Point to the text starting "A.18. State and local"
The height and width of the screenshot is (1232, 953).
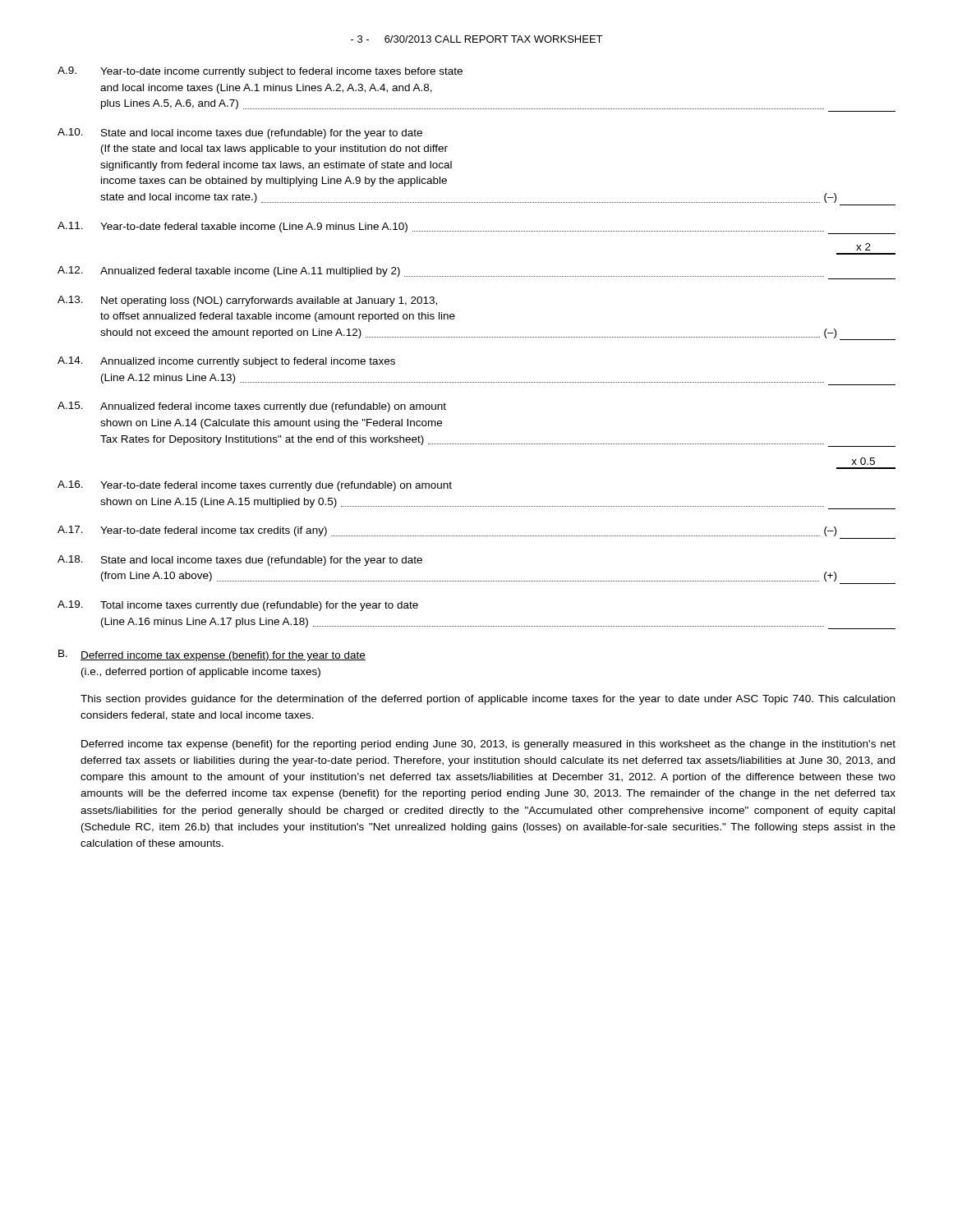[x=240, y=561]
